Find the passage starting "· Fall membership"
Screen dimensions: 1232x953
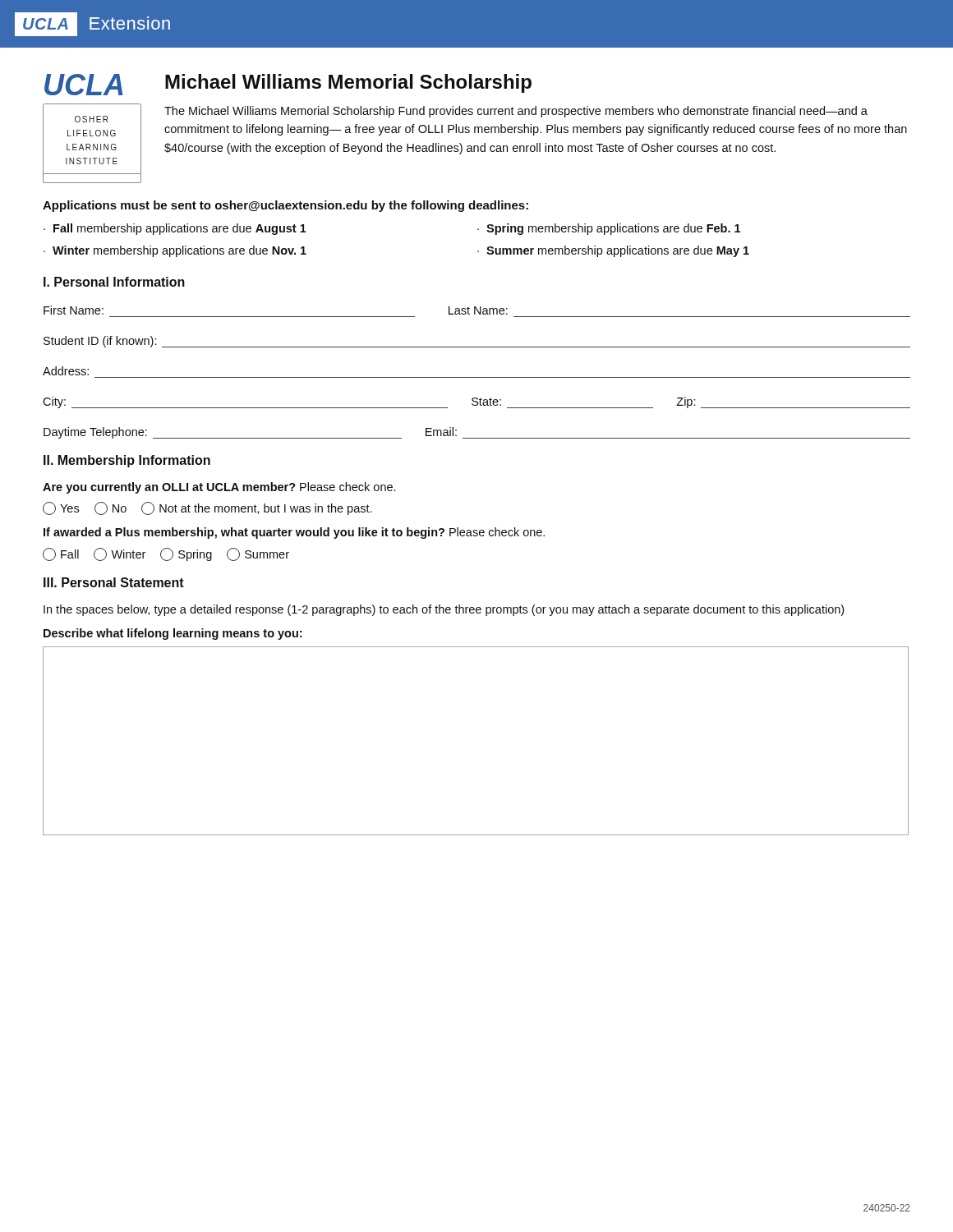point(174,228)
